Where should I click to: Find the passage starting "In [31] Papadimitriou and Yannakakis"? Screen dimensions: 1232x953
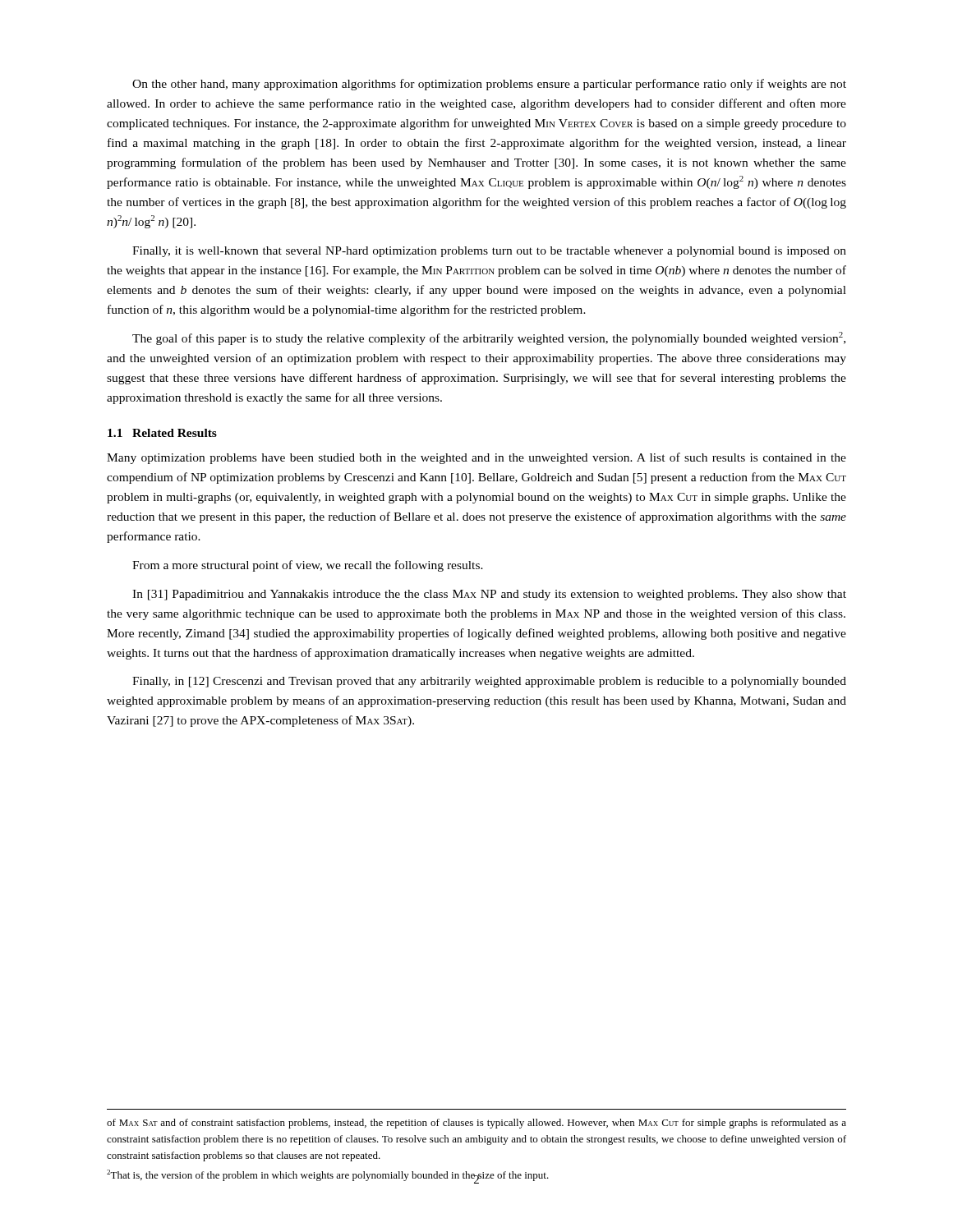pyautogui.click(x=476, y=623)
